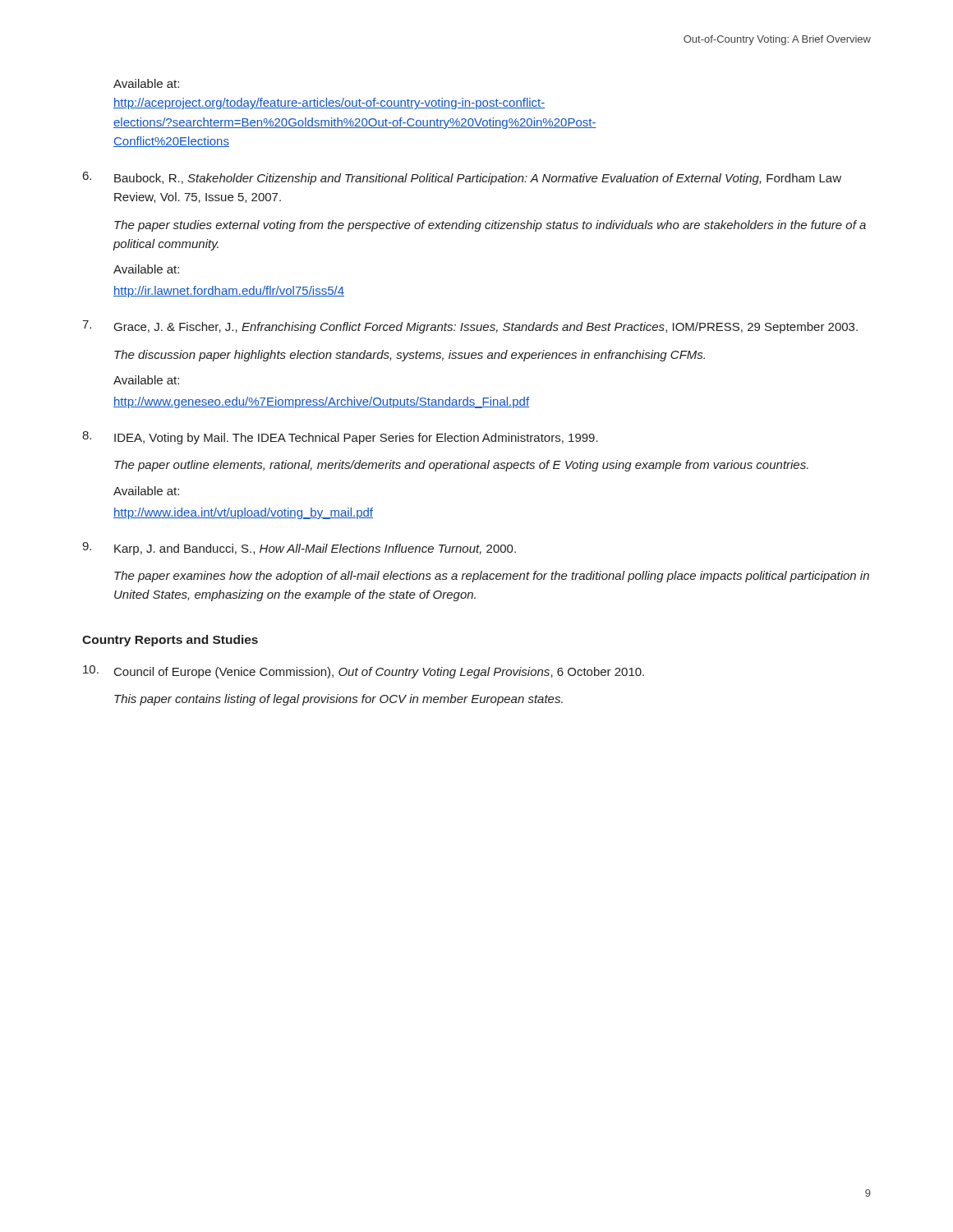Screen dimensions: 1232x953
Task: Select the passage starting "7. Grace, J. & Fischer,"
Action: pos(476,363)
